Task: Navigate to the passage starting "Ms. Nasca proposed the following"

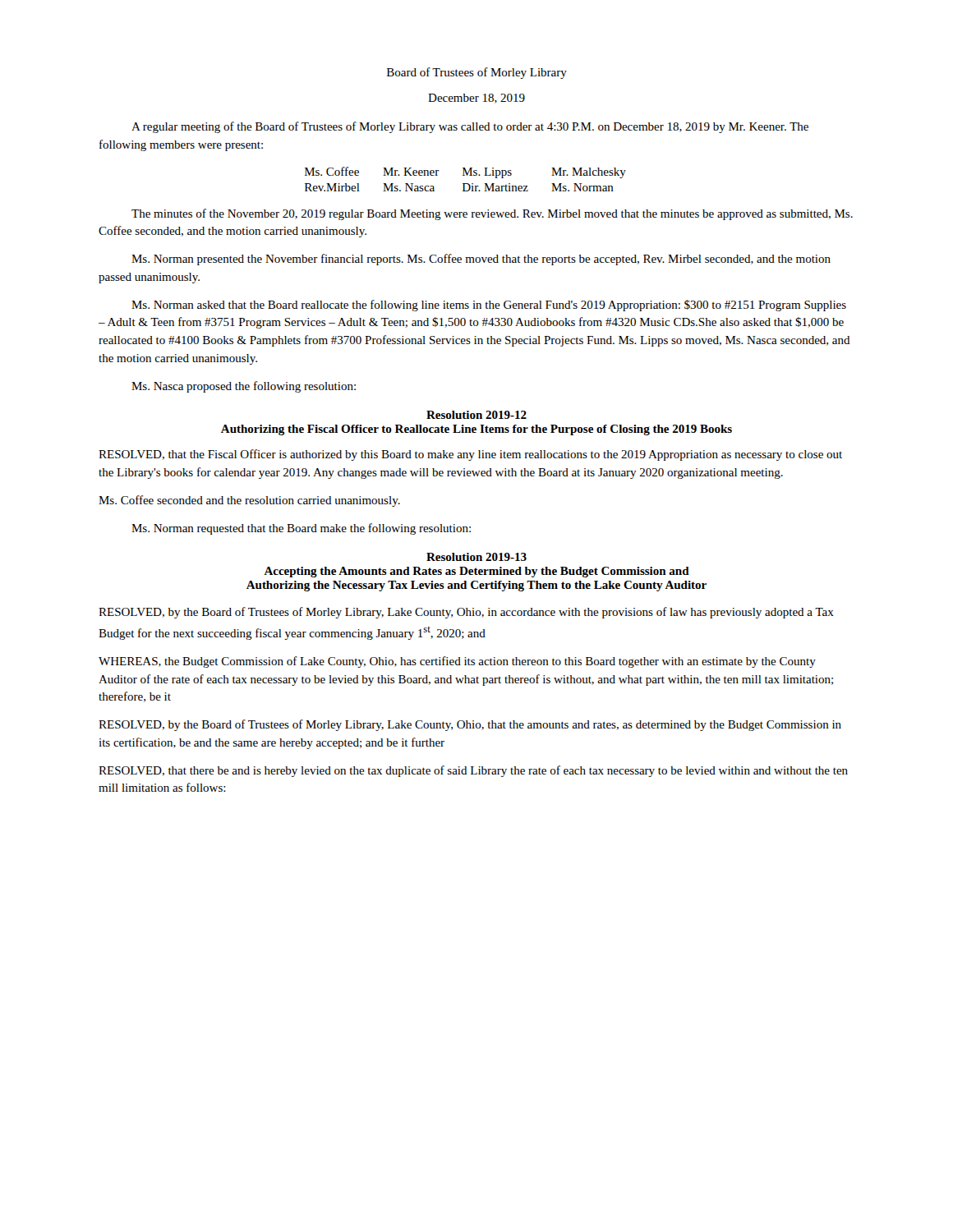Action: pyautogui.click(x=244, y=387)
